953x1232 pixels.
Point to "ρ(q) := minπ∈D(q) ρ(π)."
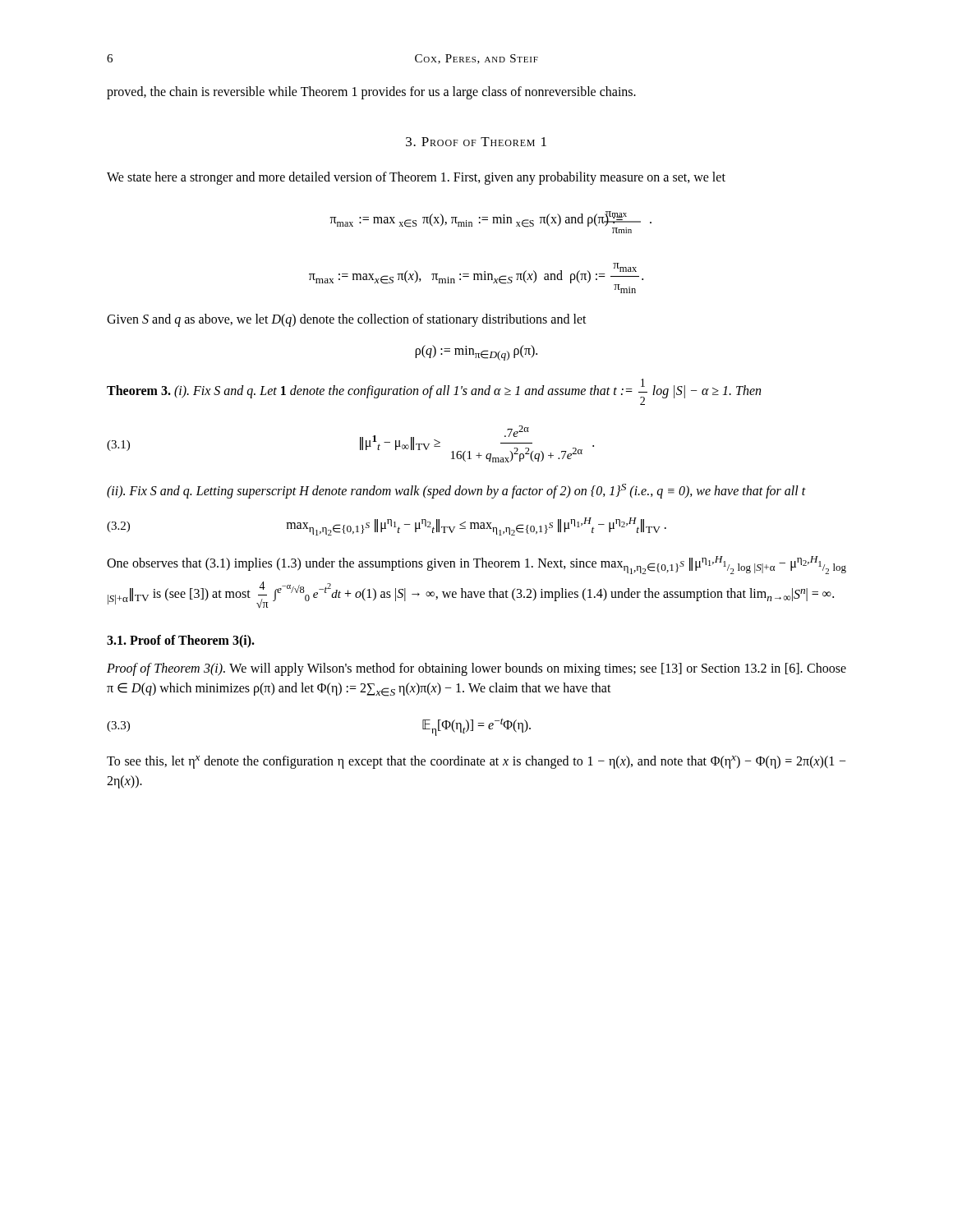tap(476, 352)
